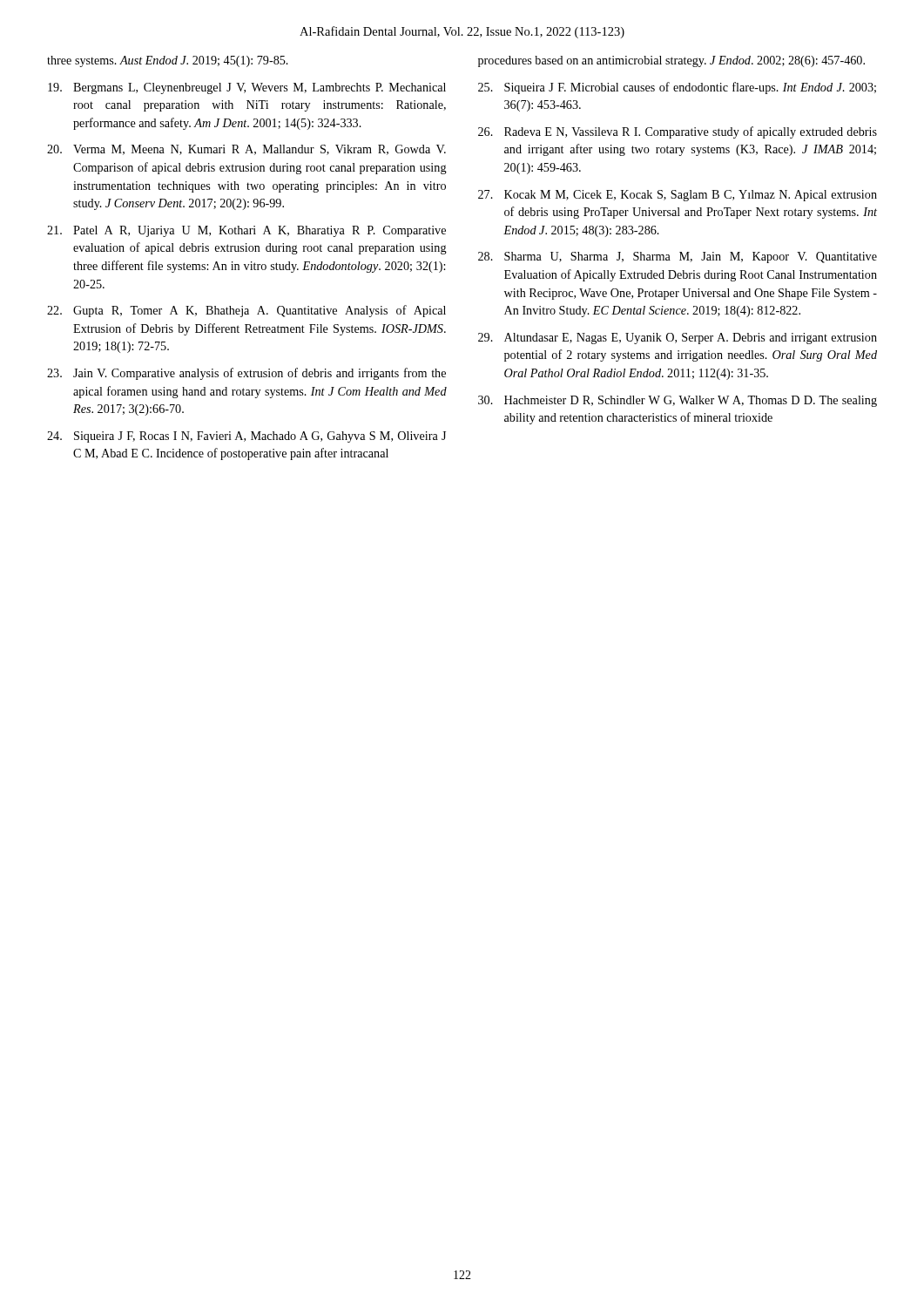Where is the passage that starts "28. Sharma U, Sharma J,"?
The width and height of the screenshot is (924, 1307).
(x=677, y=284)
